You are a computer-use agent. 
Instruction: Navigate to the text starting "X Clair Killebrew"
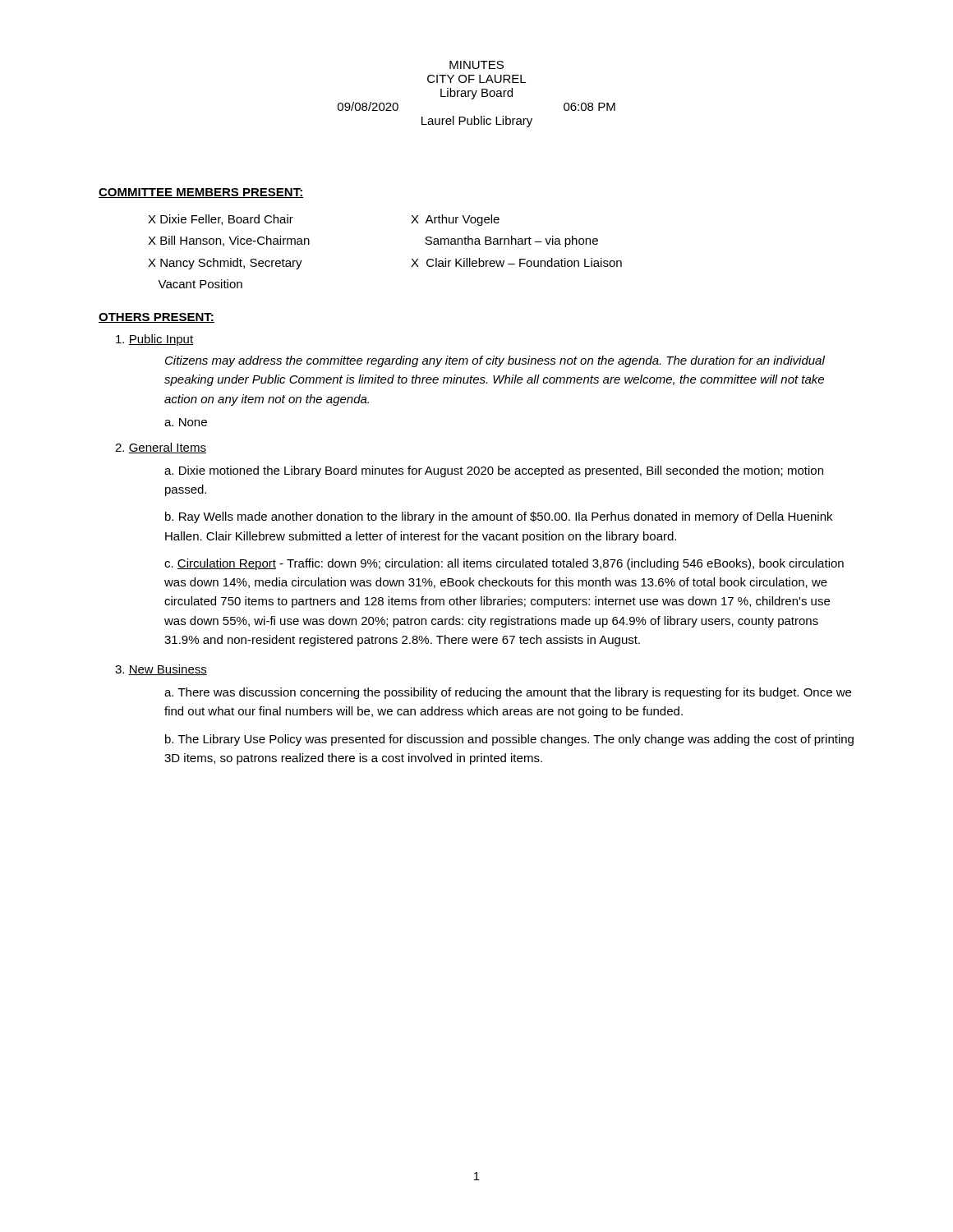click(517, 262)
